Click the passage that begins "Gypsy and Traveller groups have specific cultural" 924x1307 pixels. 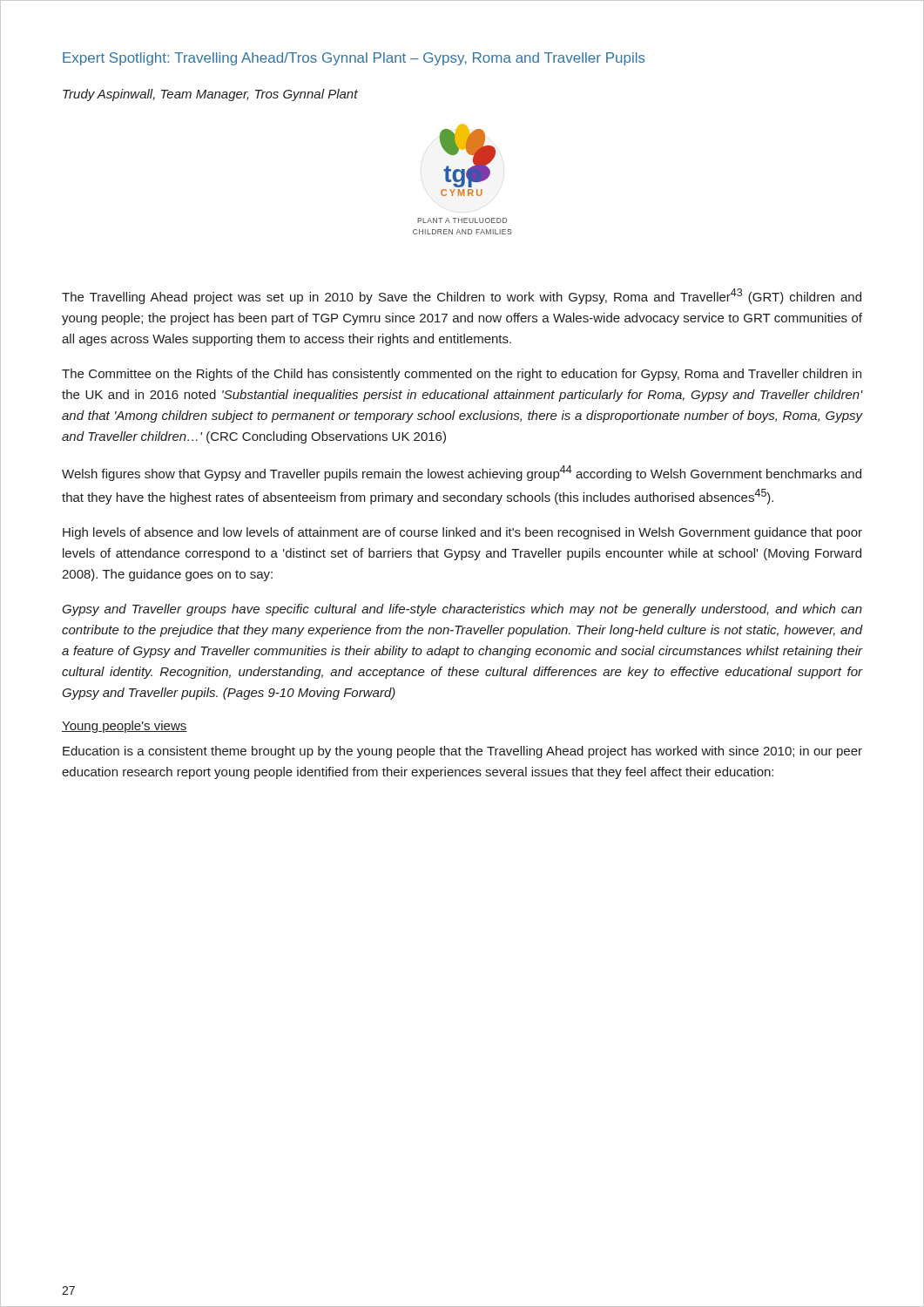462,651
